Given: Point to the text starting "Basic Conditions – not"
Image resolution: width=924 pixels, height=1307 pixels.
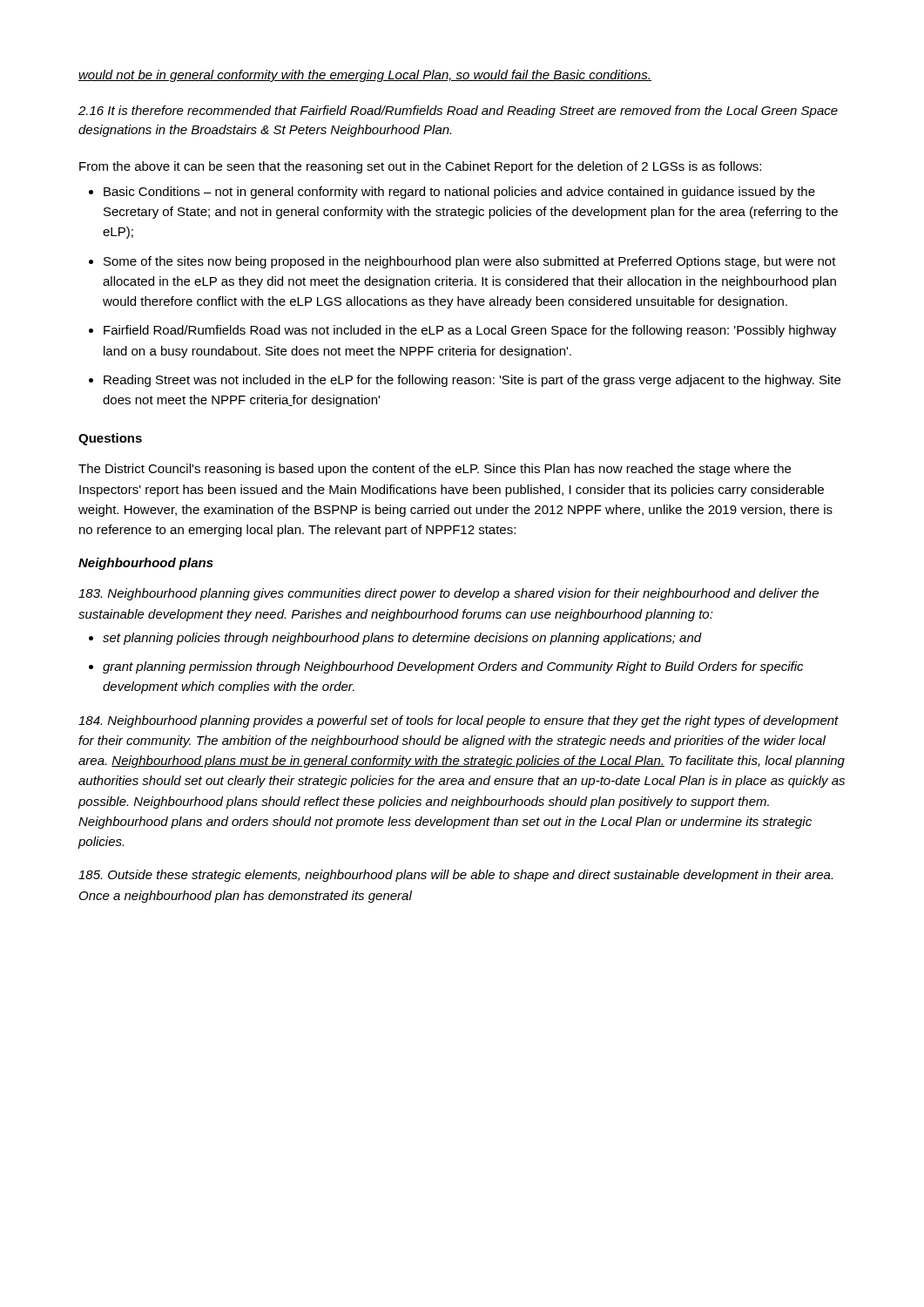Looking at the screenshot, I should pyautogui.click(x=462, y=211).
